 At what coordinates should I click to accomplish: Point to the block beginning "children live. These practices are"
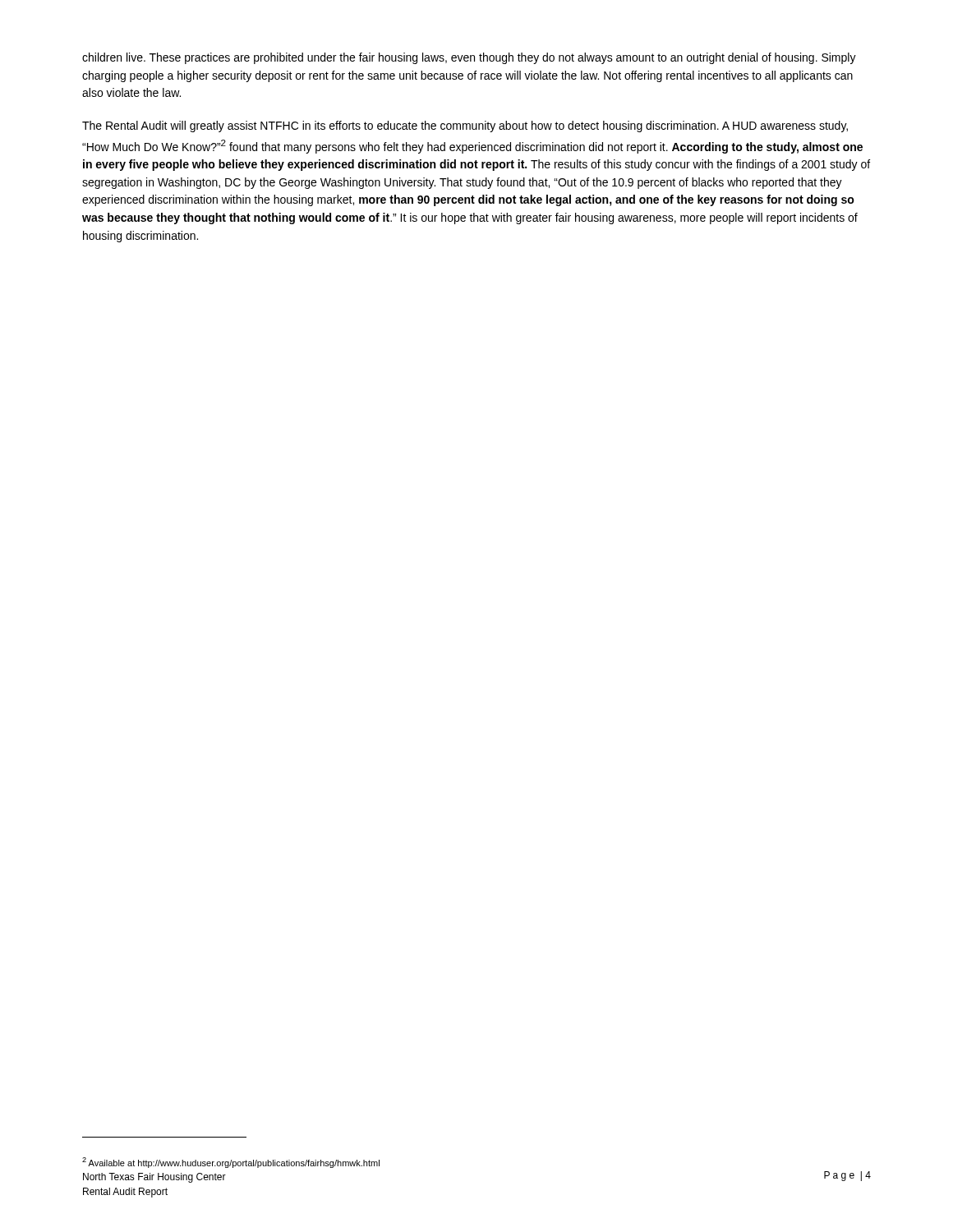pos(469,75)
